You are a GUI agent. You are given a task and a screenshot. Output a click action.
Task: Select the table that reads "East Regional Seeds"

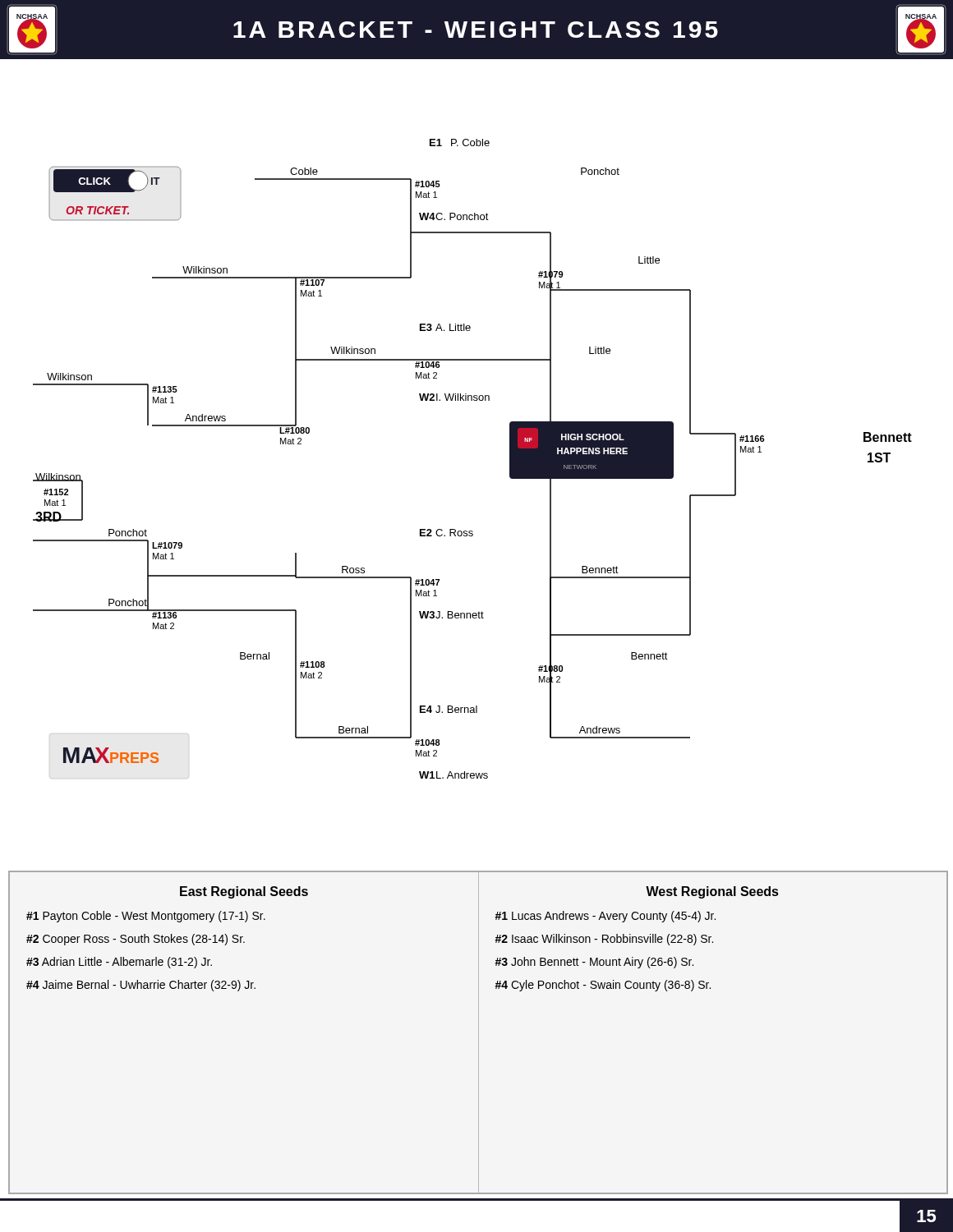(478, 1032)
